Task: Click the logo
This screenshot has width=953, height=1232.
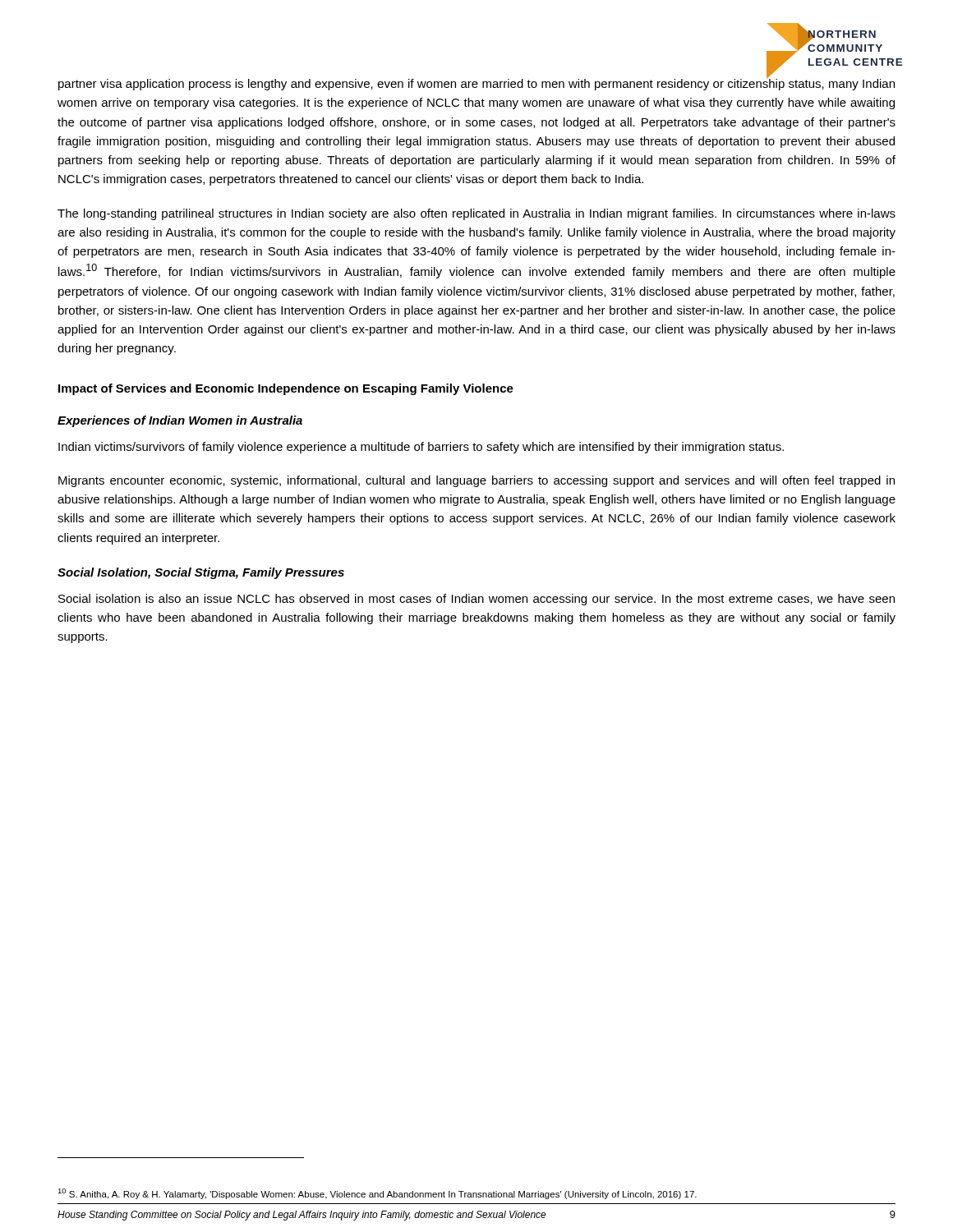Action: [x=838, y=51]
